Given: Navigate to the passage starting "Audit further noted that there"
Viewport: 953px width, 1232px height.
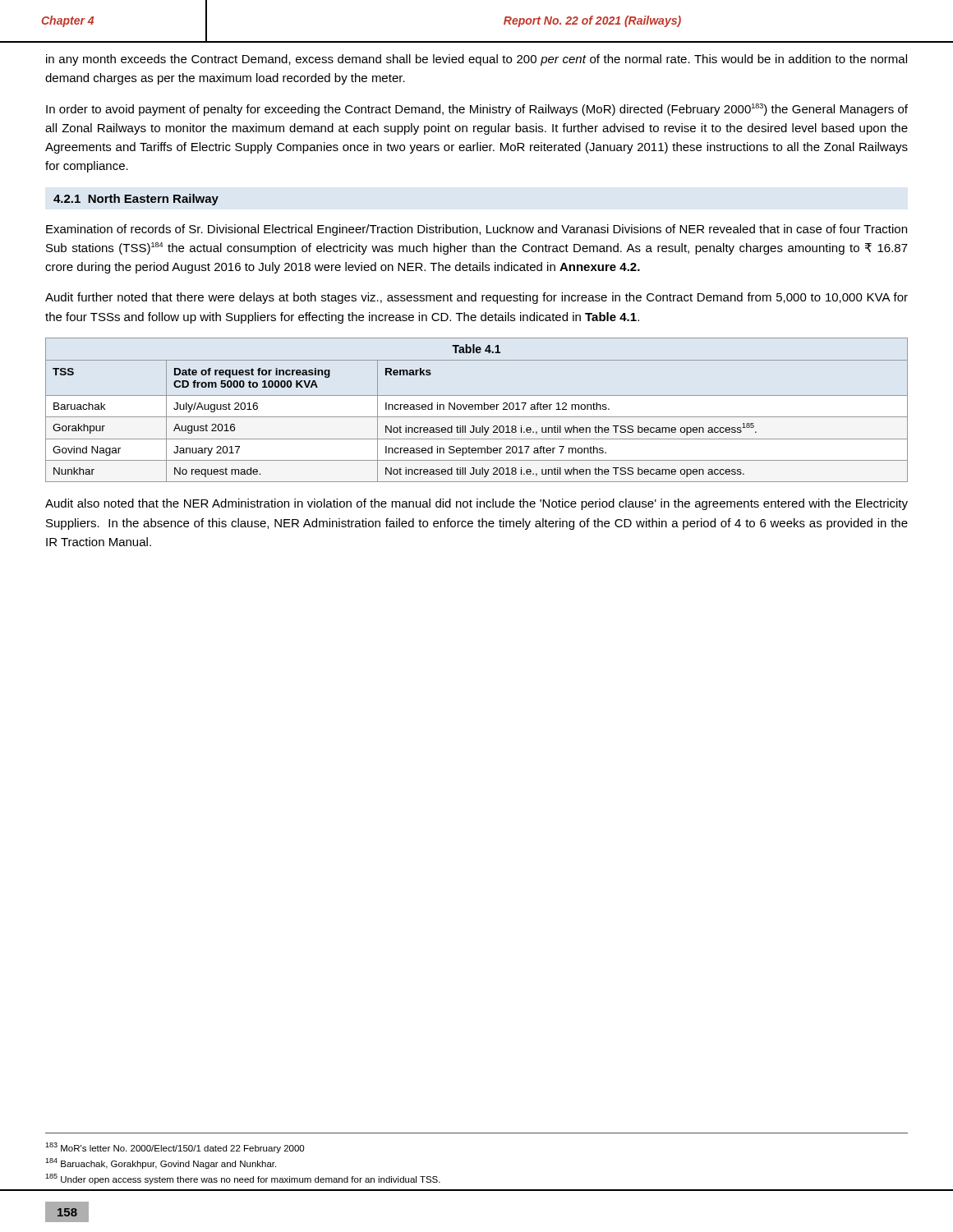Looking at the screenshot, I should point(476,307).
